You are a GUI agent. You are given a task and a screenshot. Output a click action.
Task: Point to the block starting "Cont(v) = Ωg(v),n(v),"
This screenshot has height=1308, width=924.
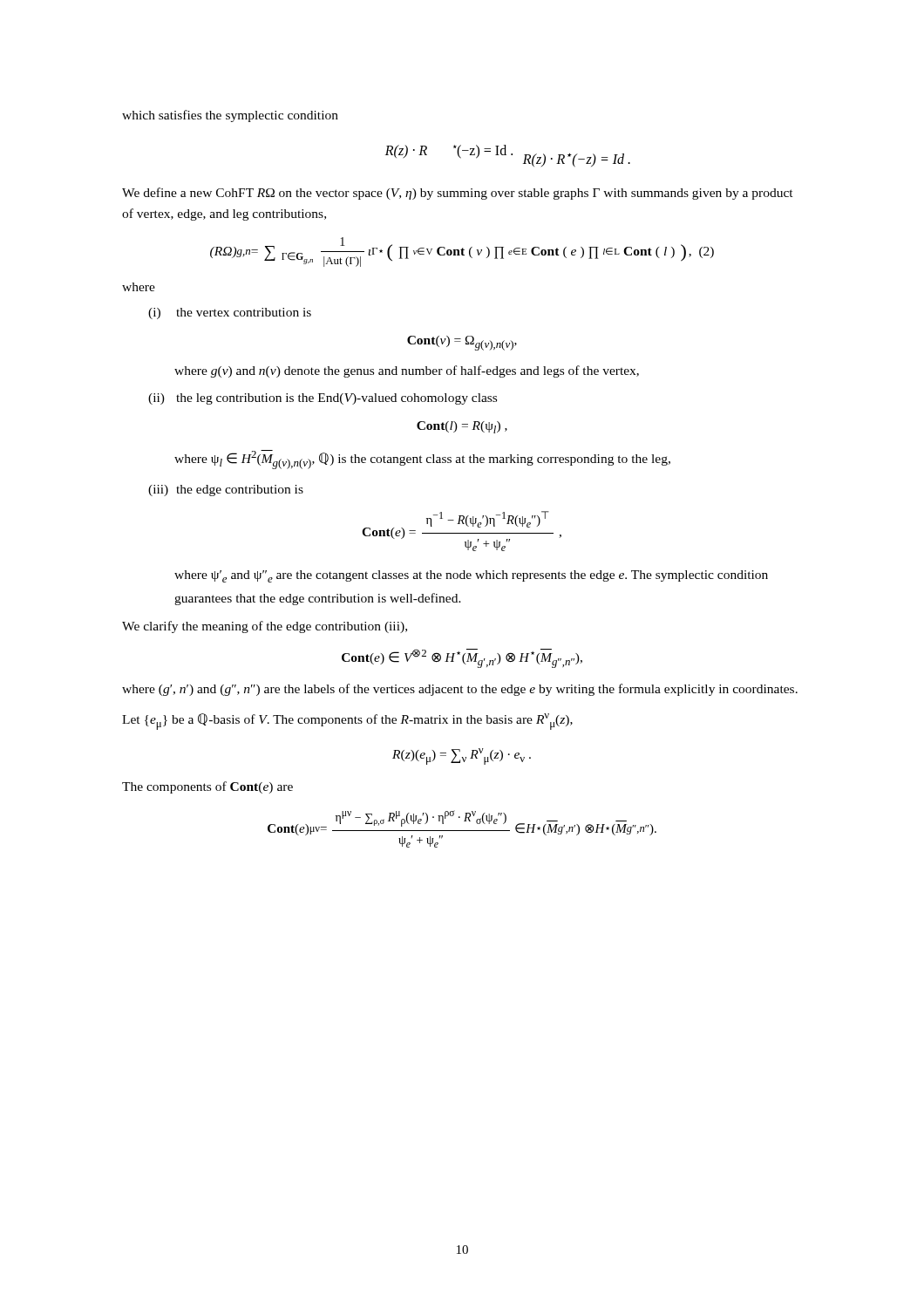pos(462,341)
